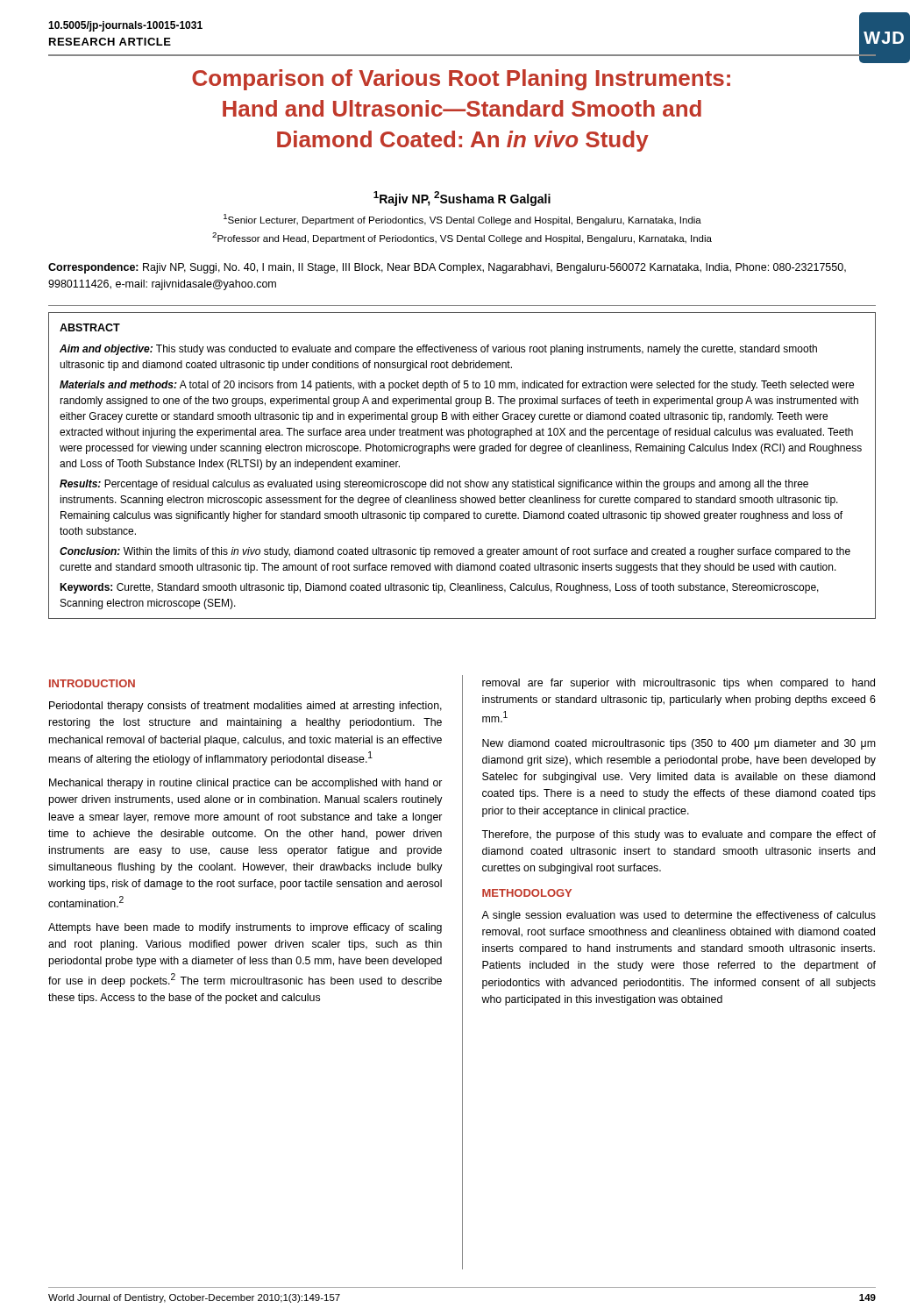Locate the text block that reads "Periodontal therapy consists of treatment"
Viewport: 924px width, 1315px height.
click(x=245, y=732)
